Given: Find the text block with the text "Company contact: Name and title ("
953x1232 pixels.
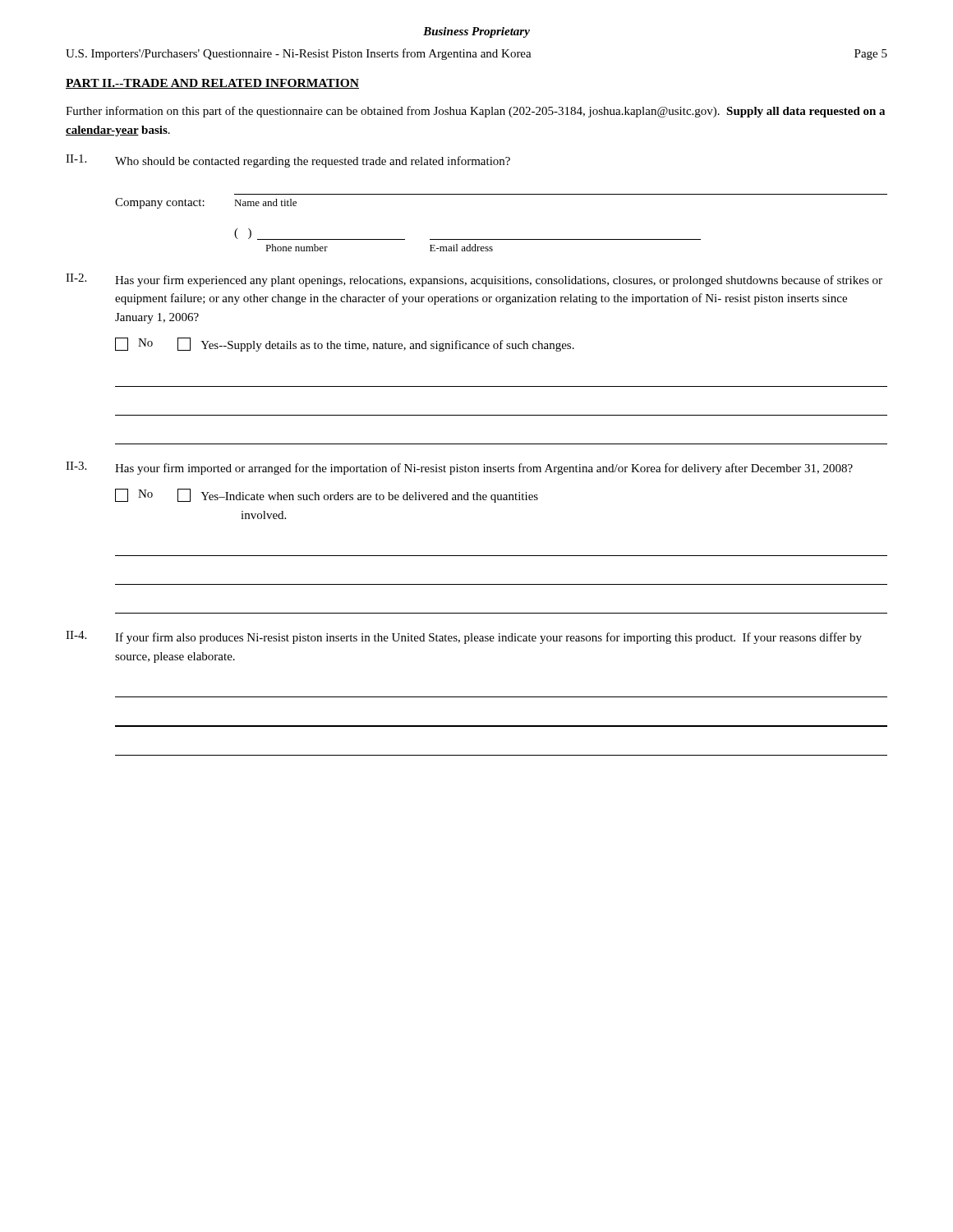Looking at the screenshot, I should click(206, 203).
